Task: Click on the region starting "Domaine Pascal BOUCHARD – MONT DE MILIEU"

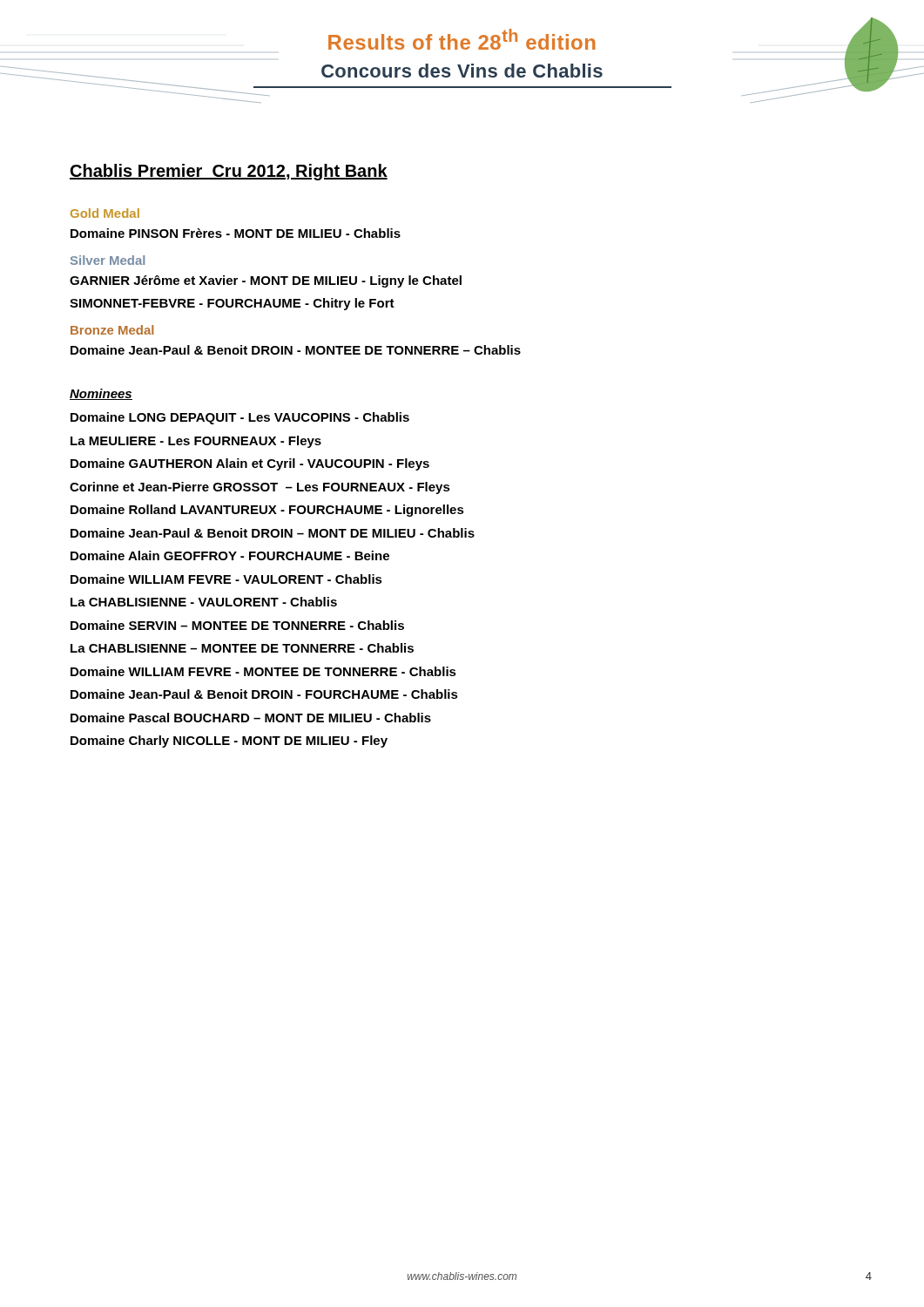Action: (250, 717)
